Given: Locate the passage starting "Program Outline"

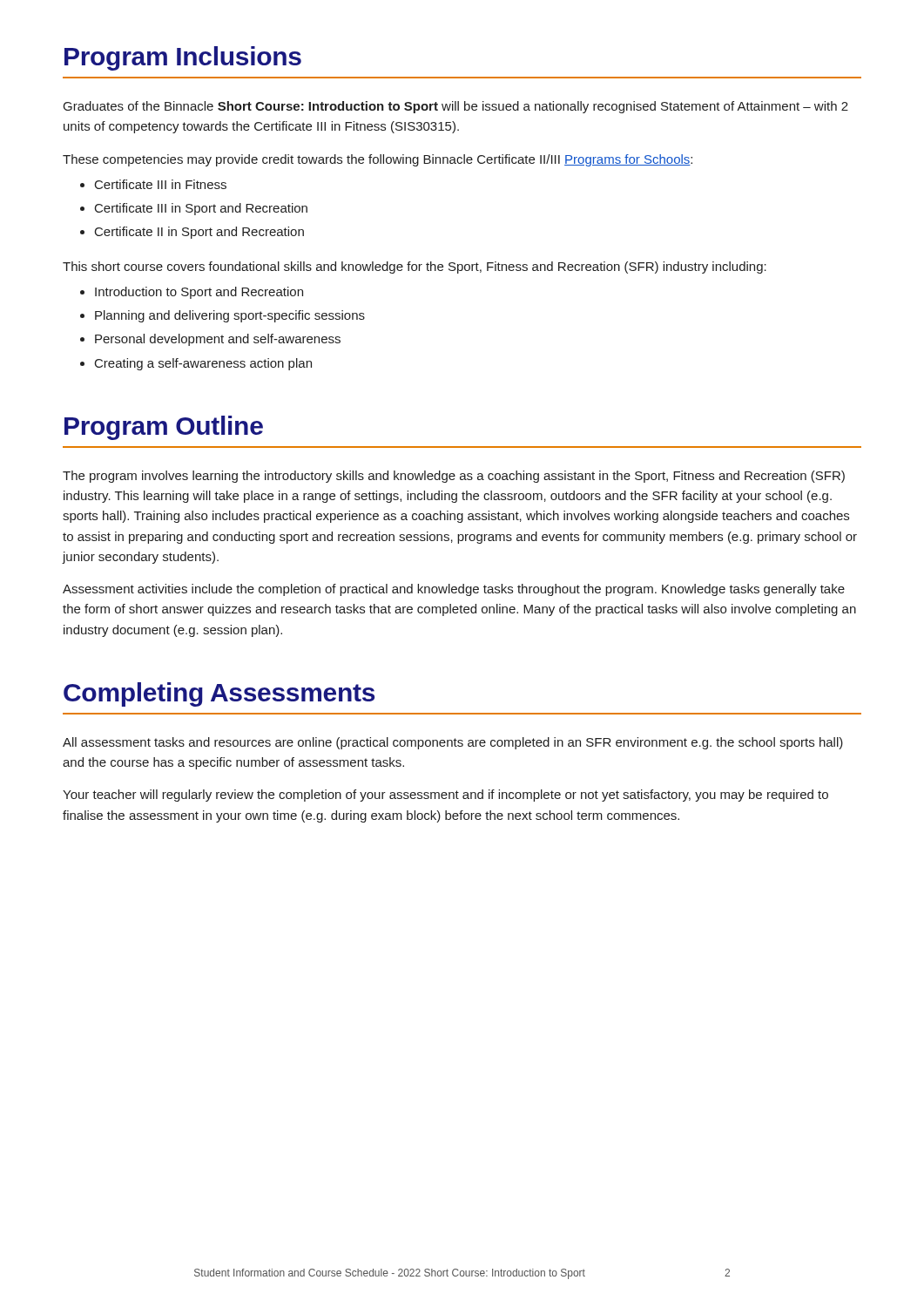Looking at the screenshot, I should tap(164, 428).
